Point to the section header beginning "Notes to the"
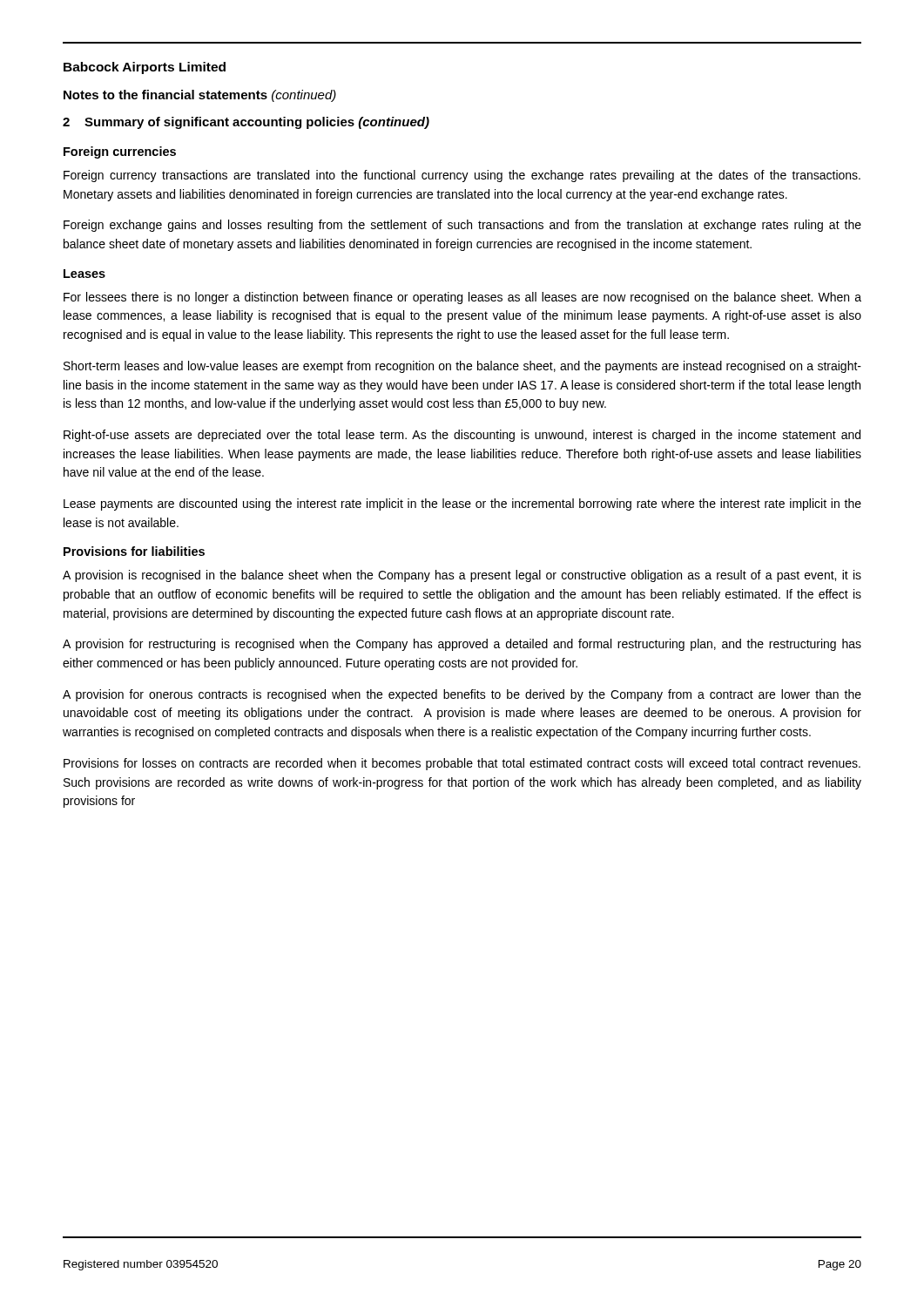This screenshot has height=1307, width=924. click(x=200, y=95)
